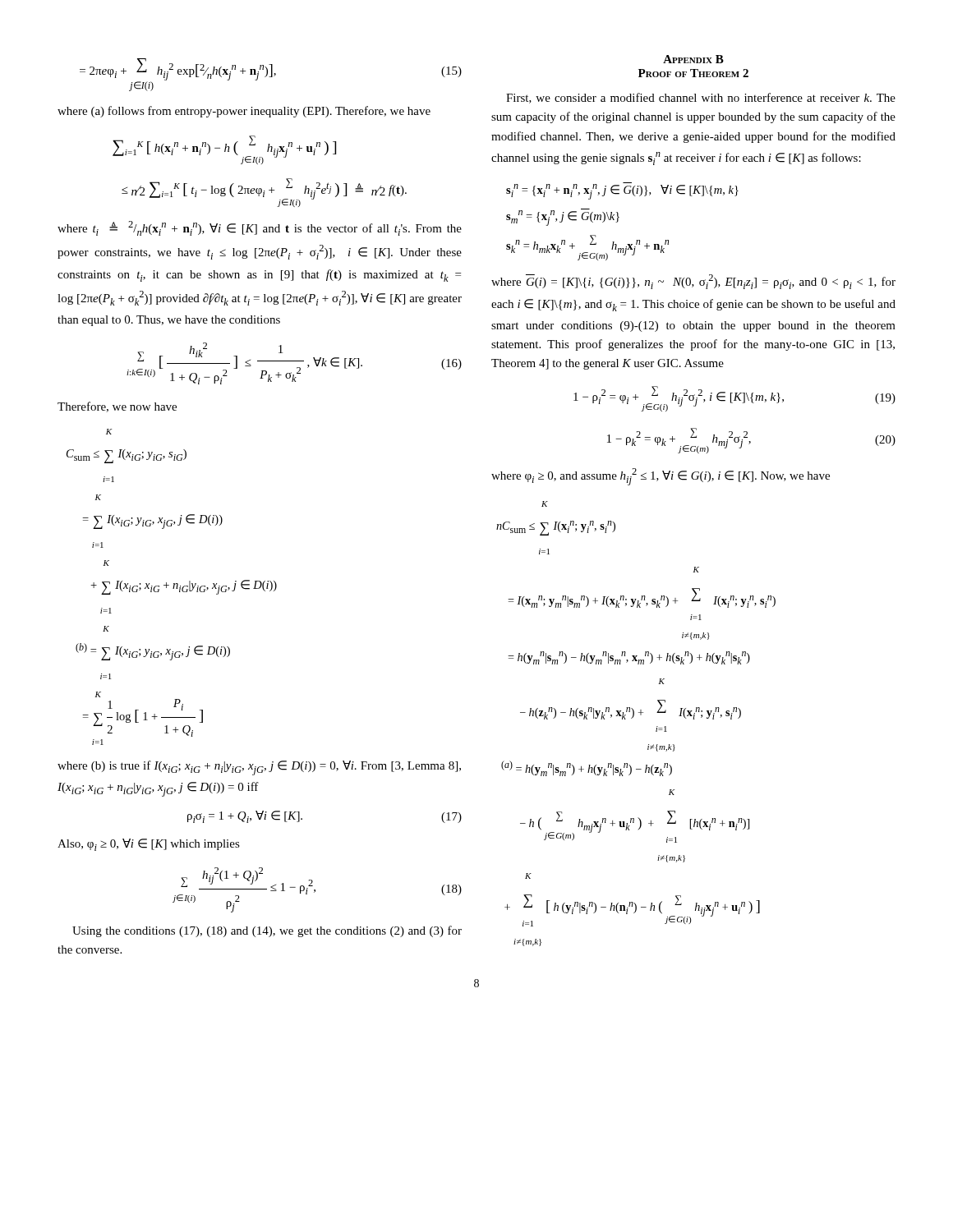Select the block starting "∑ i:k∈I(i) ["
The image size is (953, 1232).
pyautogui.click(x=260, y=363)
